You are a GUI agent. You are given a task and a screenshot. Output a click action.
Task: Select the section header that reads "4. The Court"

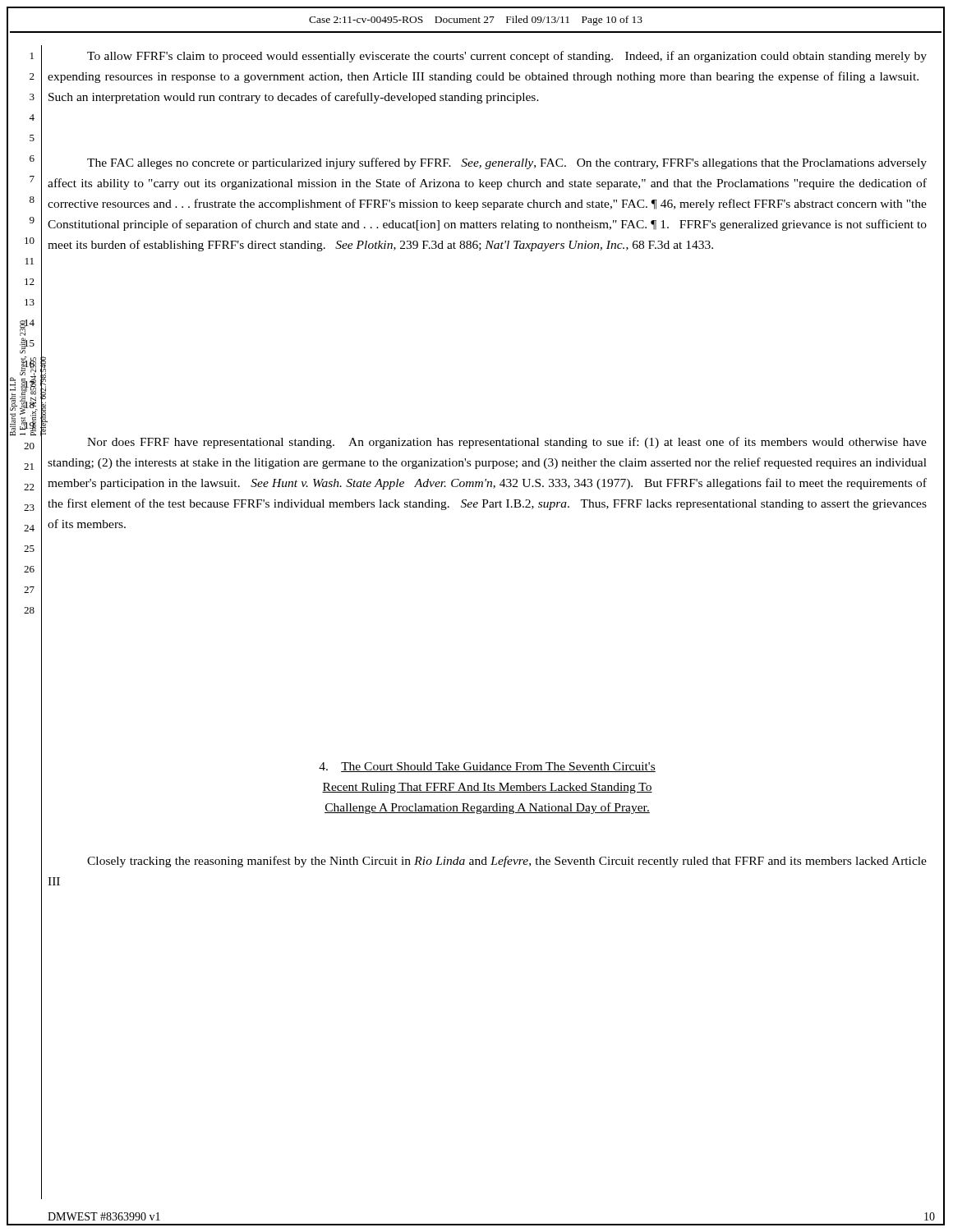pyautogui.click(x=487, y=787)
